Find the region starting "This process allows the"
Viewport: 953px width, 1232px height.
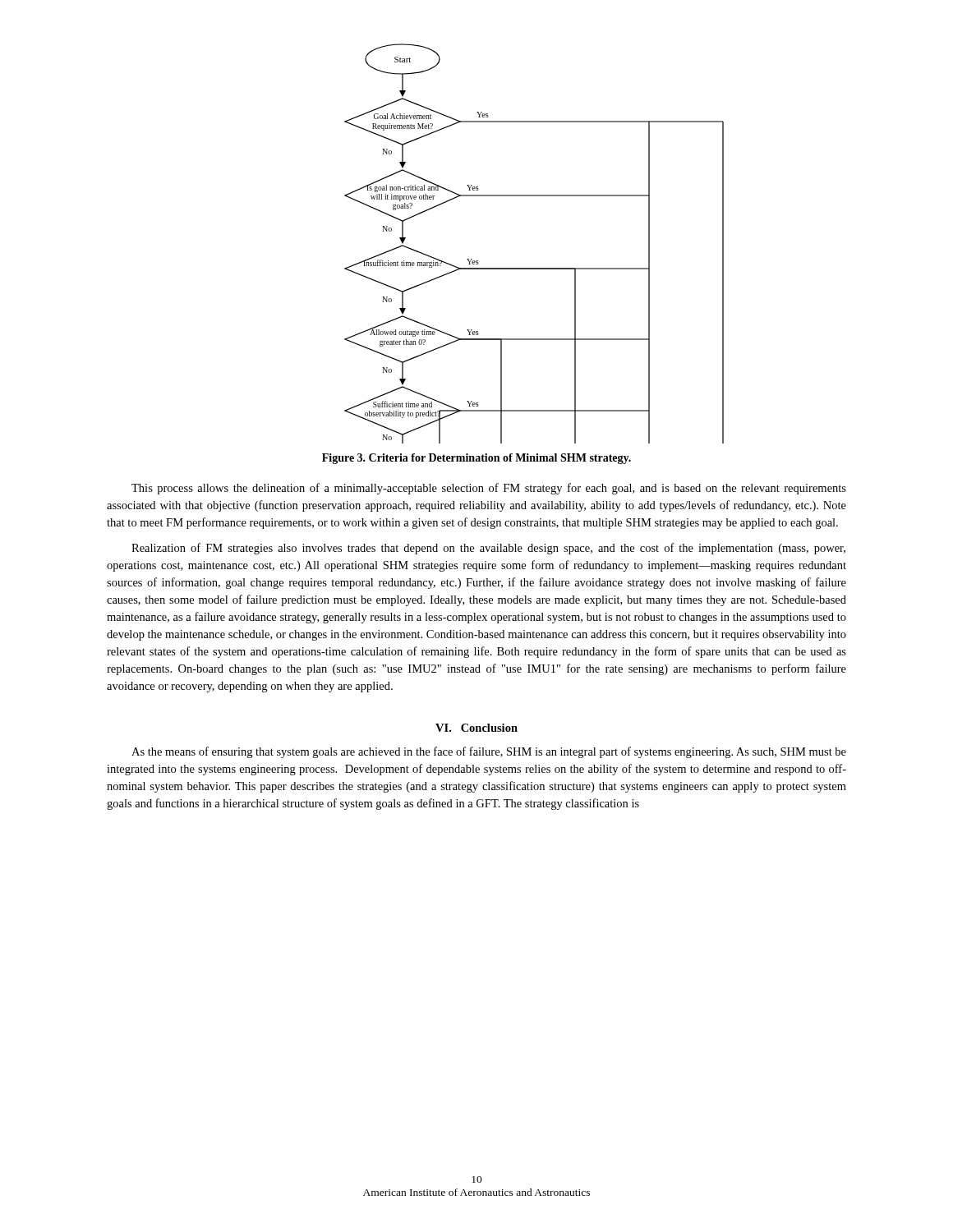476,505
